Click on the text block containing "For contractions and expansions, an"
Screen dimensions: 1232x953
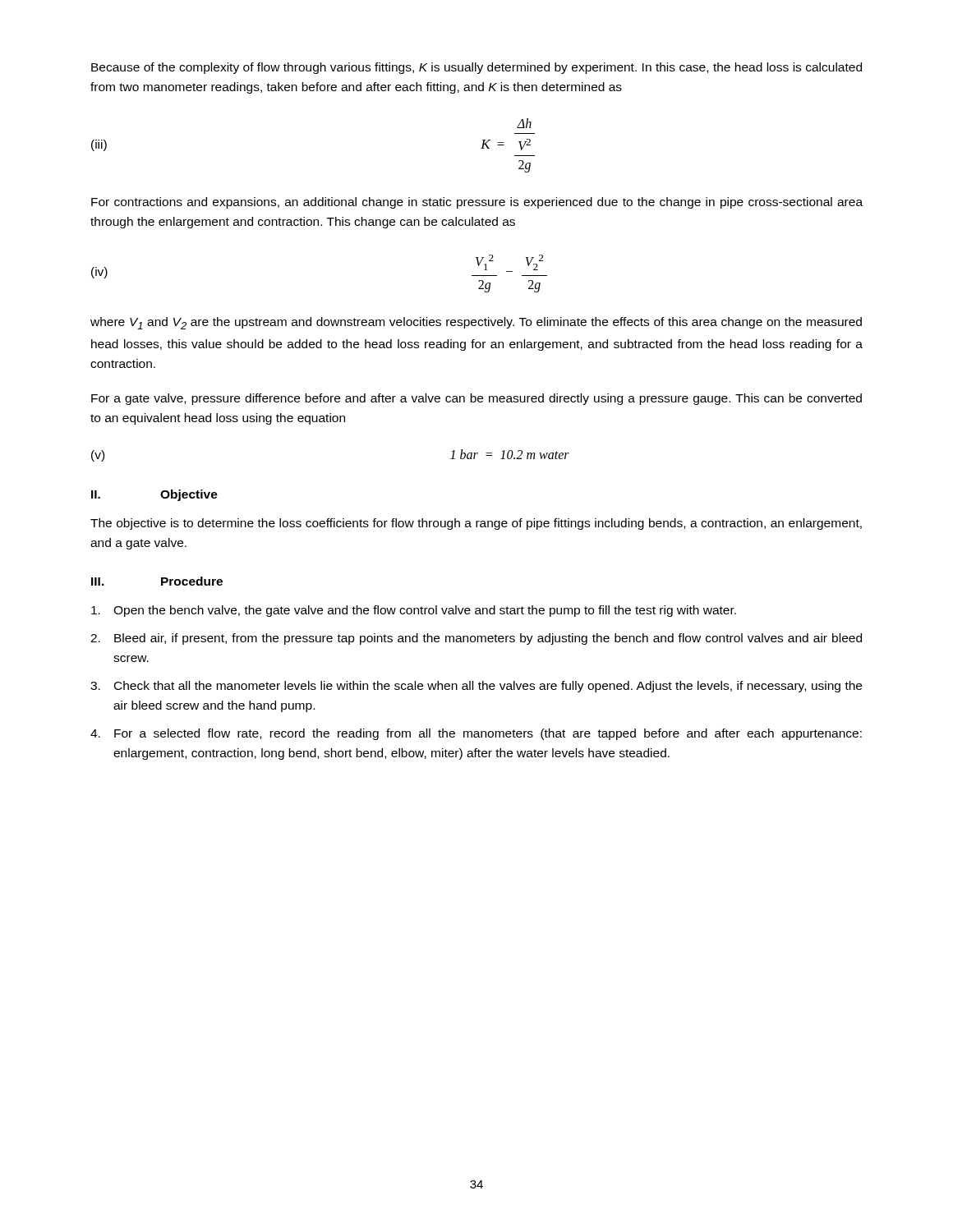476,212
